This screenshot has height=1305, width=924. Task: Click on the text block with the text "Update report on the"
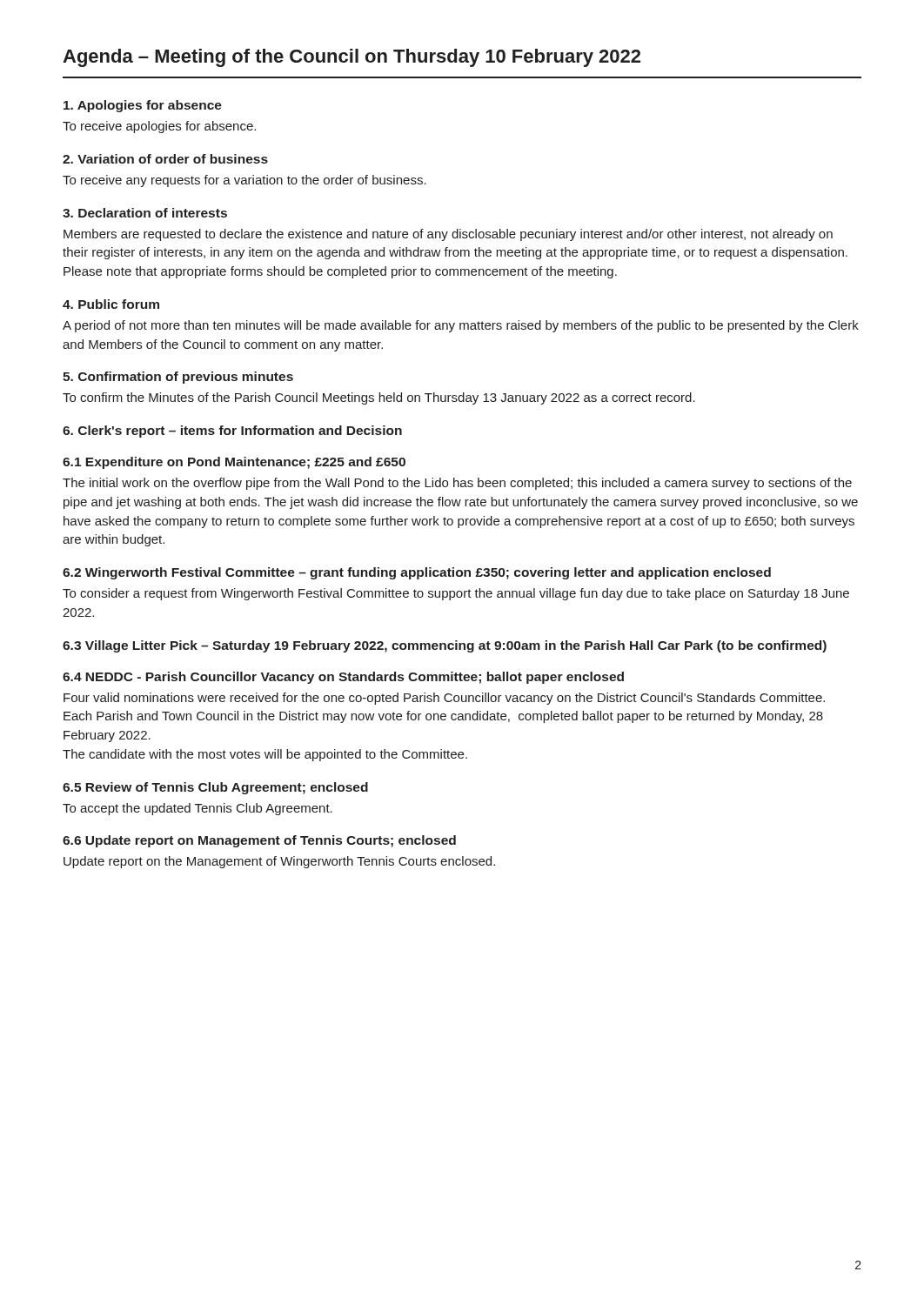pos(462,861)
